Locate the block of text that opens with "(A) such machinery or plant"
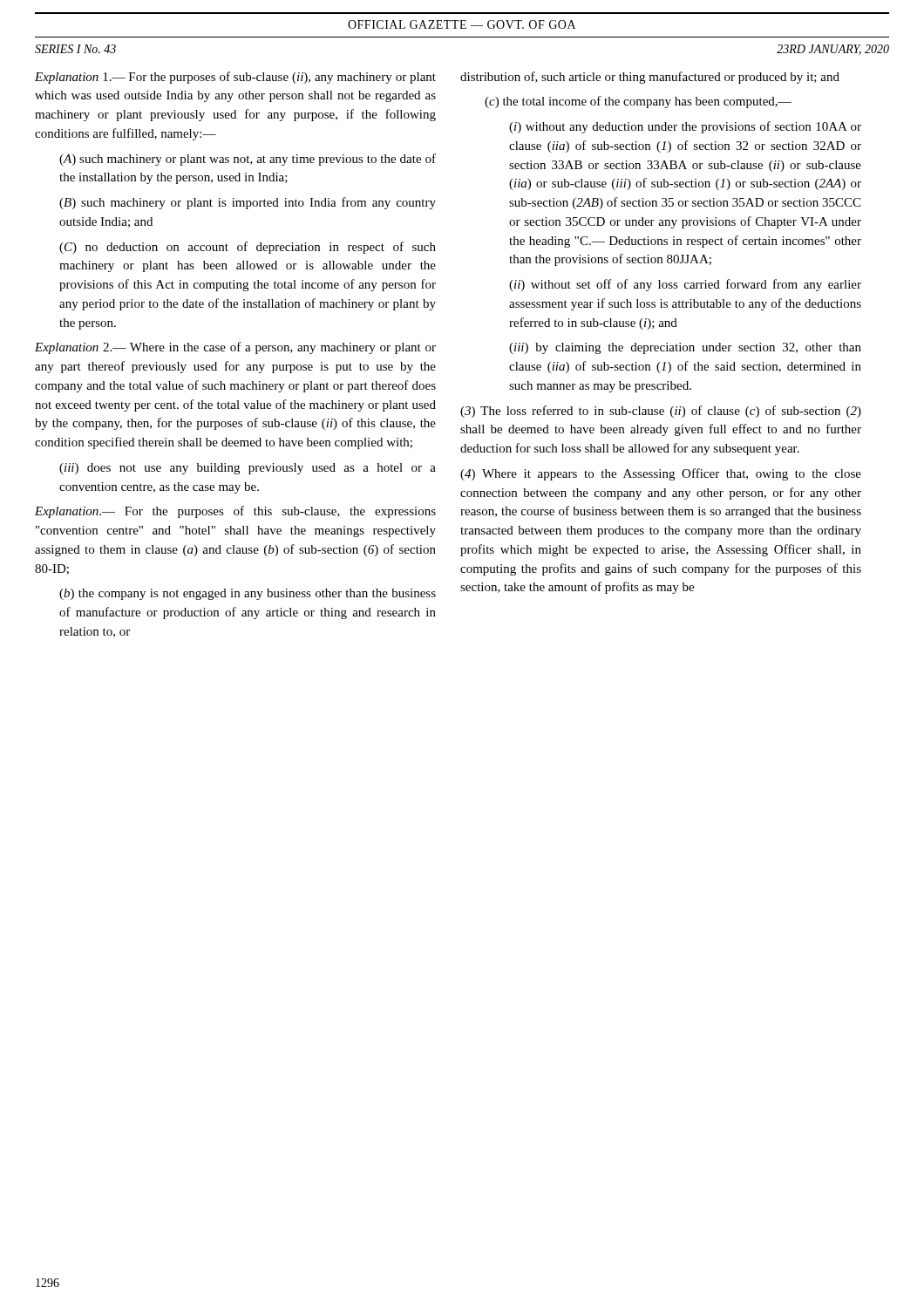Image resolution: width=924 pixels, height=1308 pixels. pyautogui.click(x=248, y=168)
